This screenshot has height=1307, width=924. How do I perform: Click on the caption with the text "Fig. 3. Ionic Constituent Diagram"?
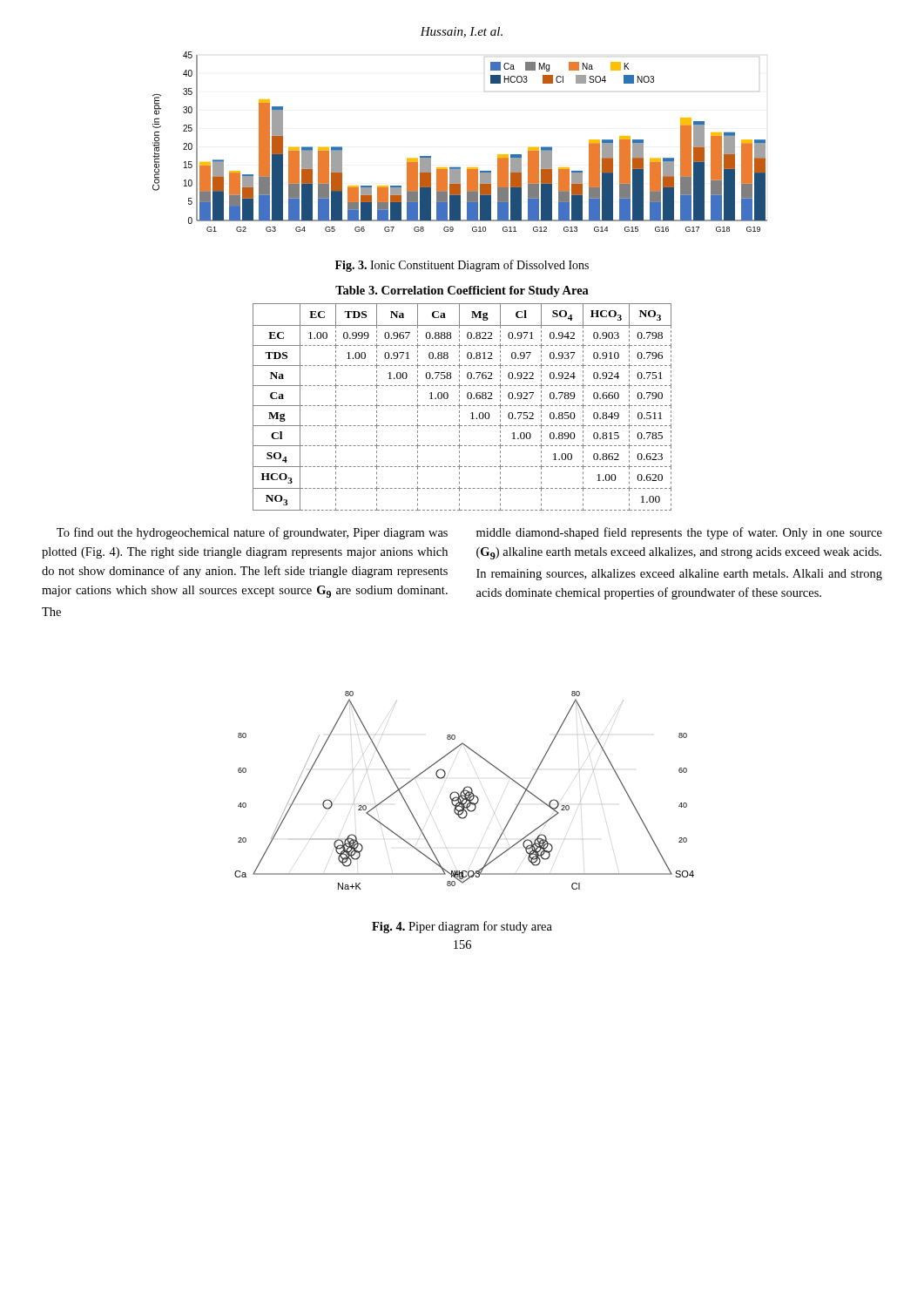[462, 265]
